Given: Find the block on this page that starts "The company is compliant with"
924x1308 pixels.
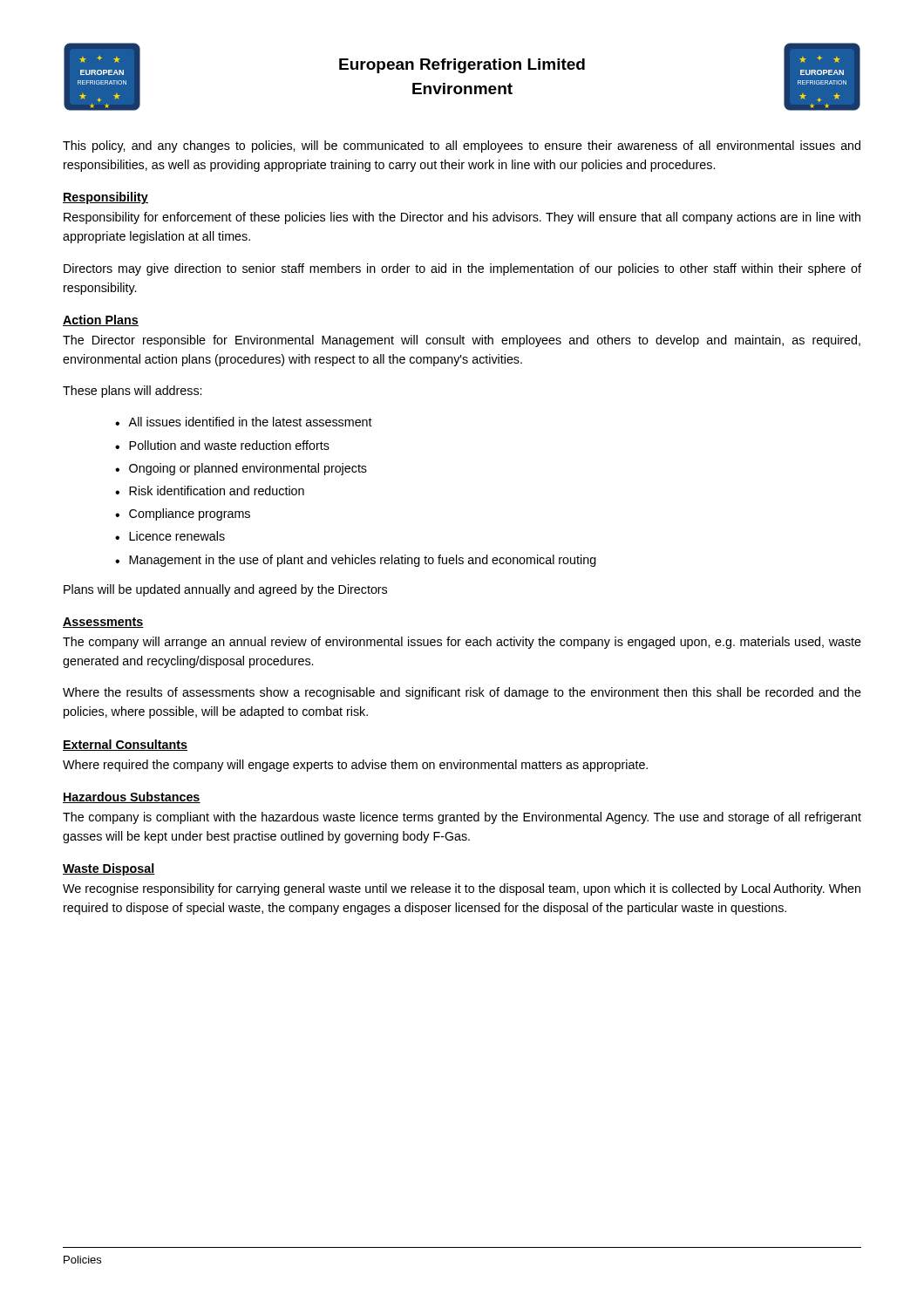Looking at the screenshot, I should (x=462, y=826).
